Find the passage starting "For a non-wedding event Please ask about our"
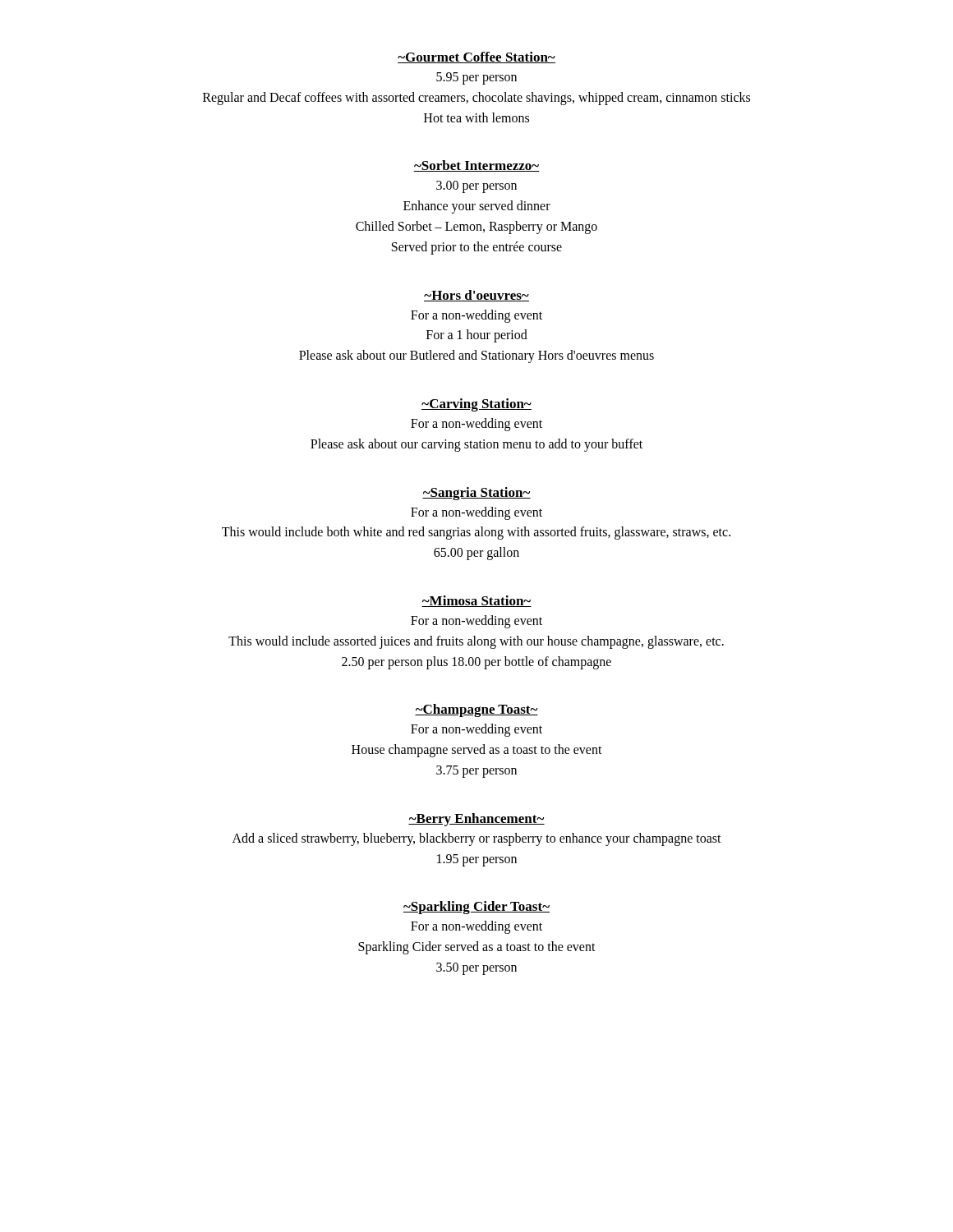 click(476, 434)
